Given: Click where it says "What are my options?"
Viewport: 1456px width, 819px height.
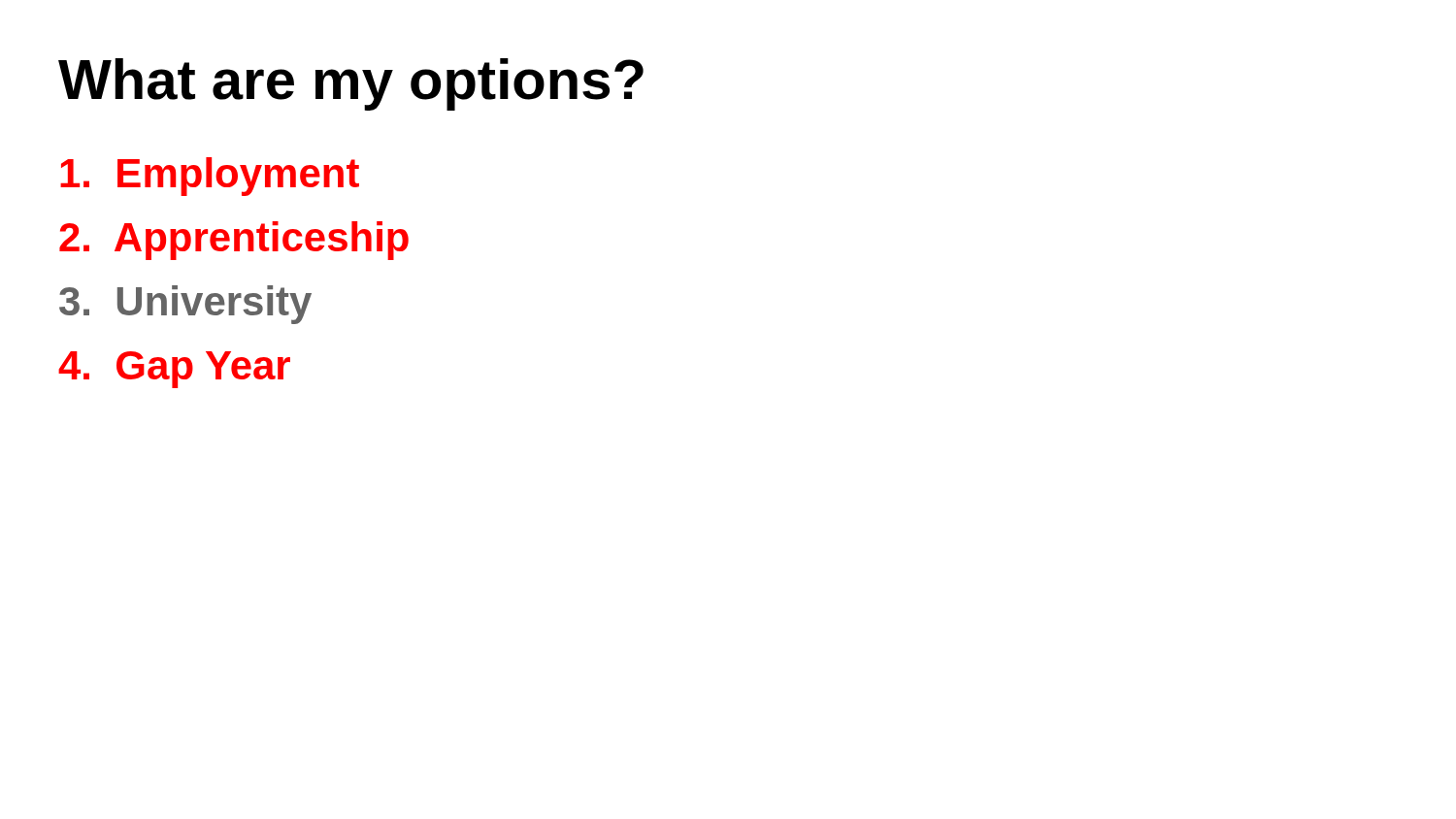Looking at the screenshot, I should click(x=352, y=79).
